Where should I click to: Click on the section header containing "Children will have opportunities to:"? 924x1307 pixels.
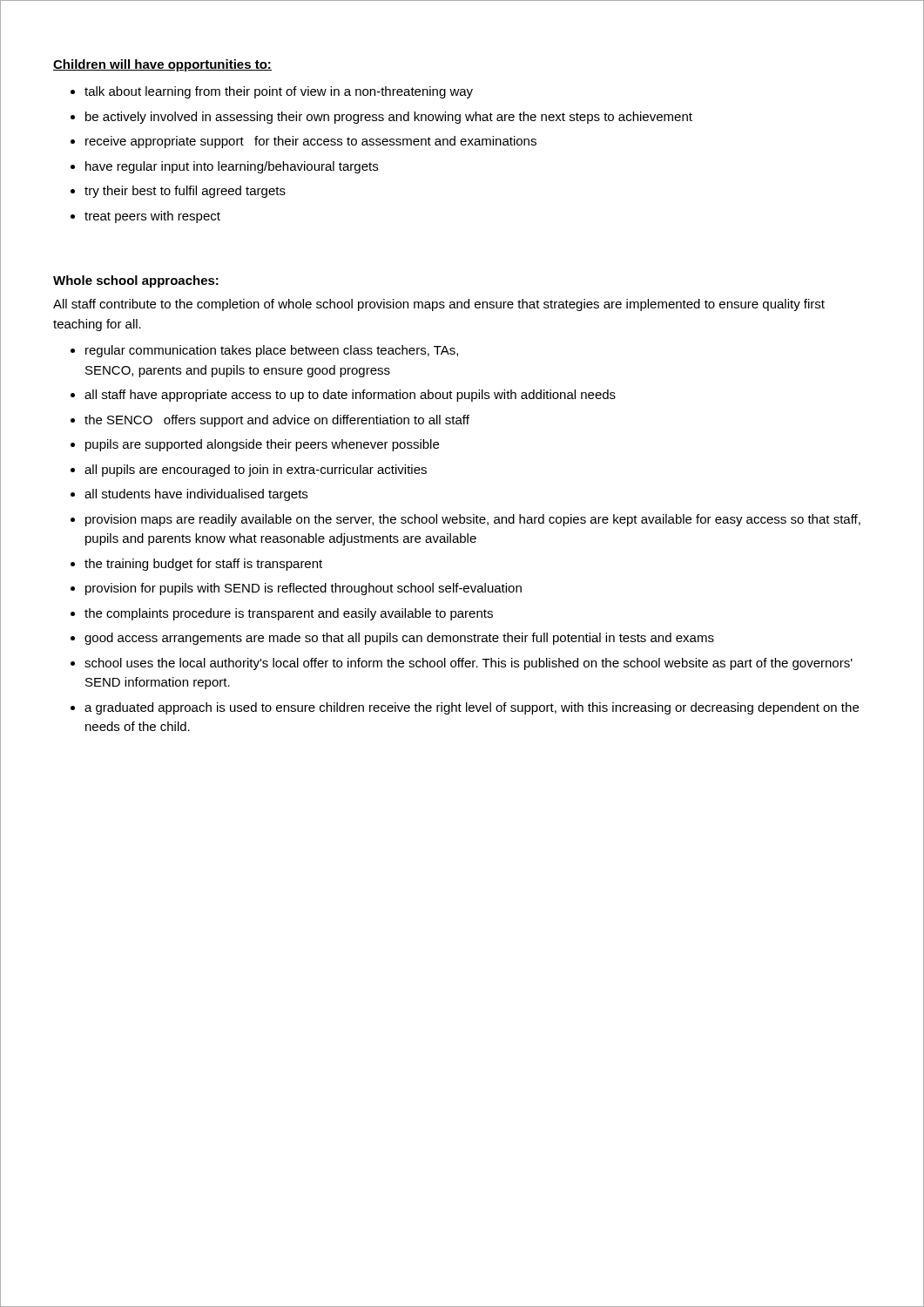[x=162, y=64]
